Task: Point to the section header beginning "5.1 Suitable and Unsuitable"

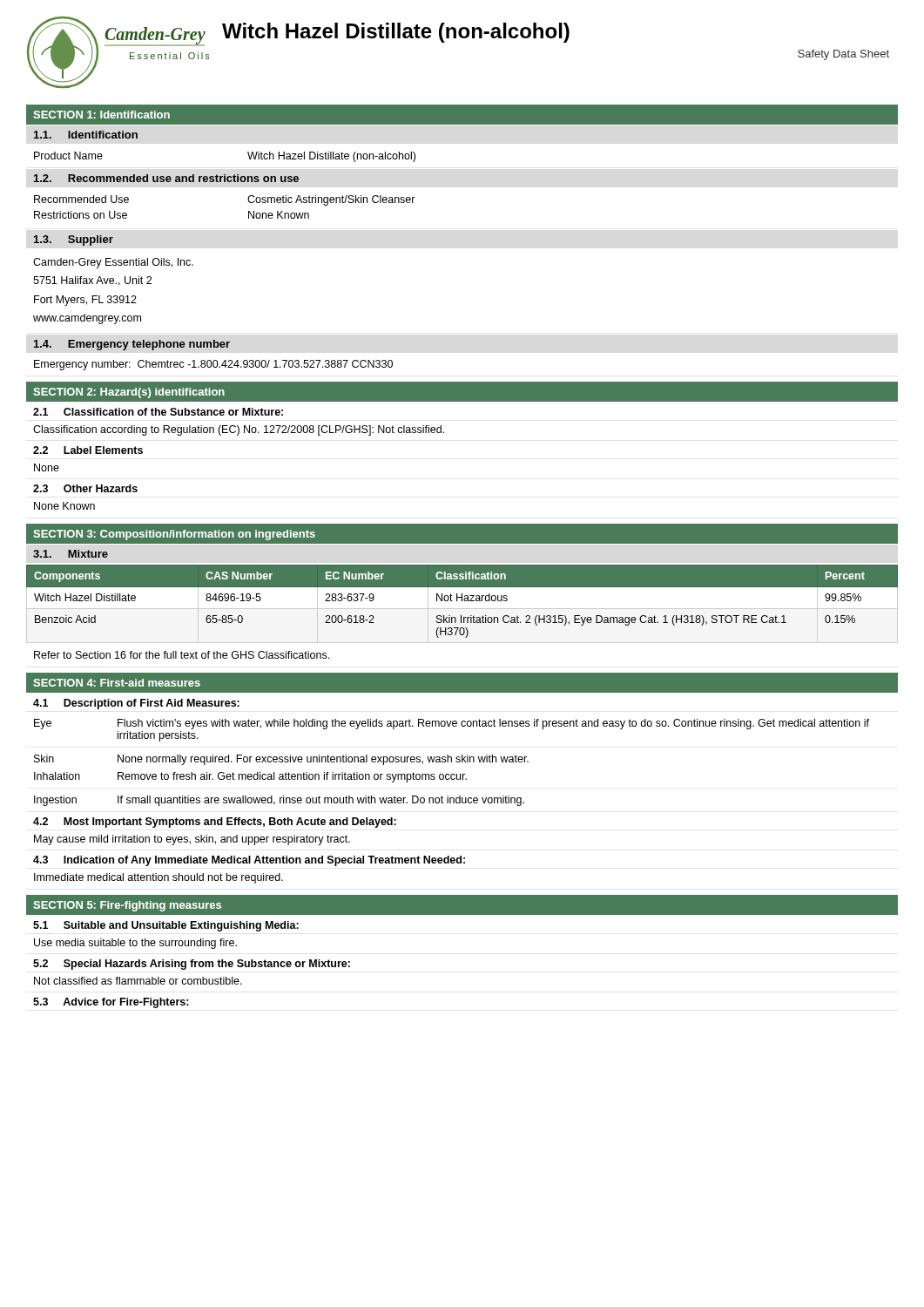Action: point(166,925)
